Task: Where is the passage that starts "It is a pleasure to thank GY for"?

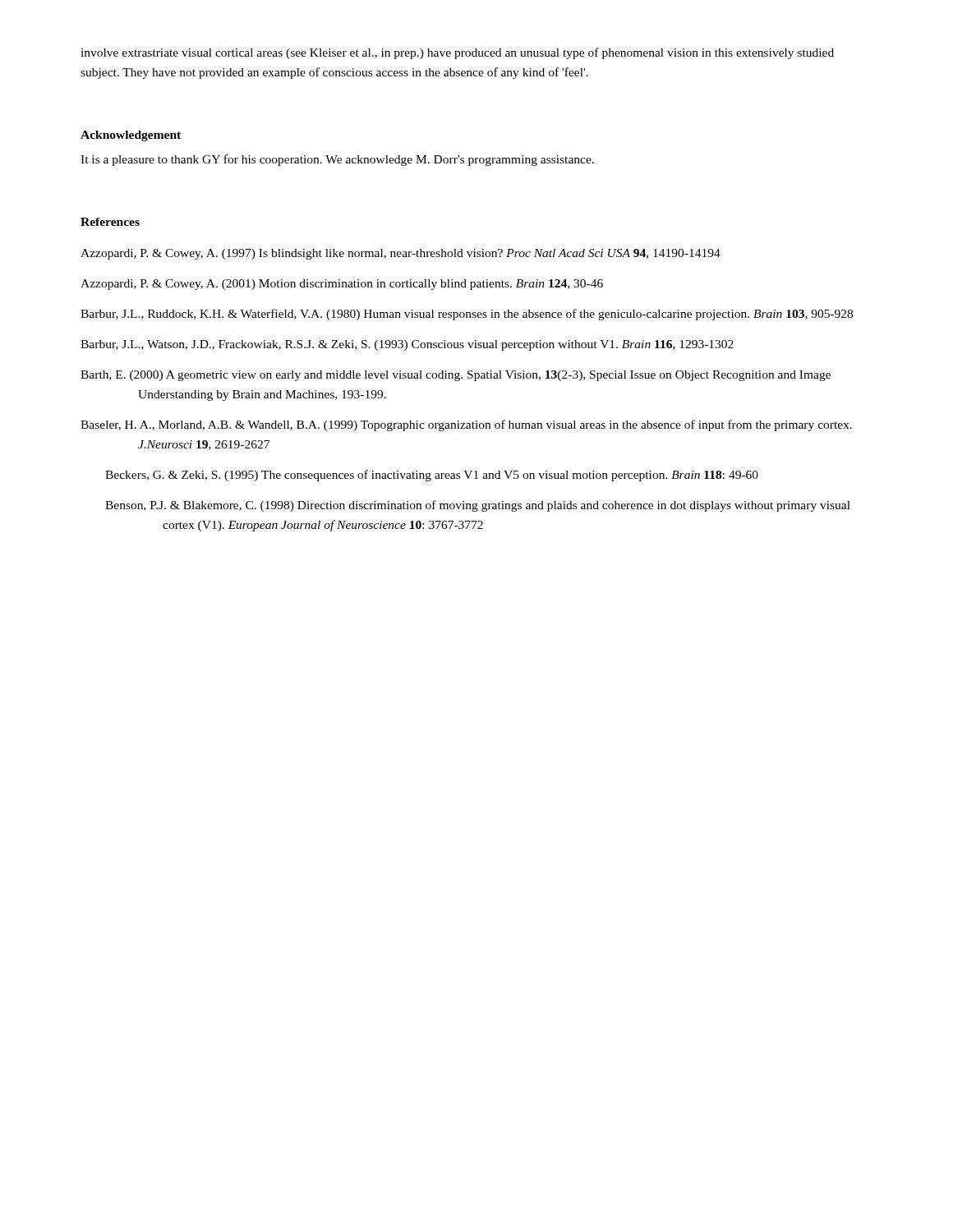Action: click(476, 159)
